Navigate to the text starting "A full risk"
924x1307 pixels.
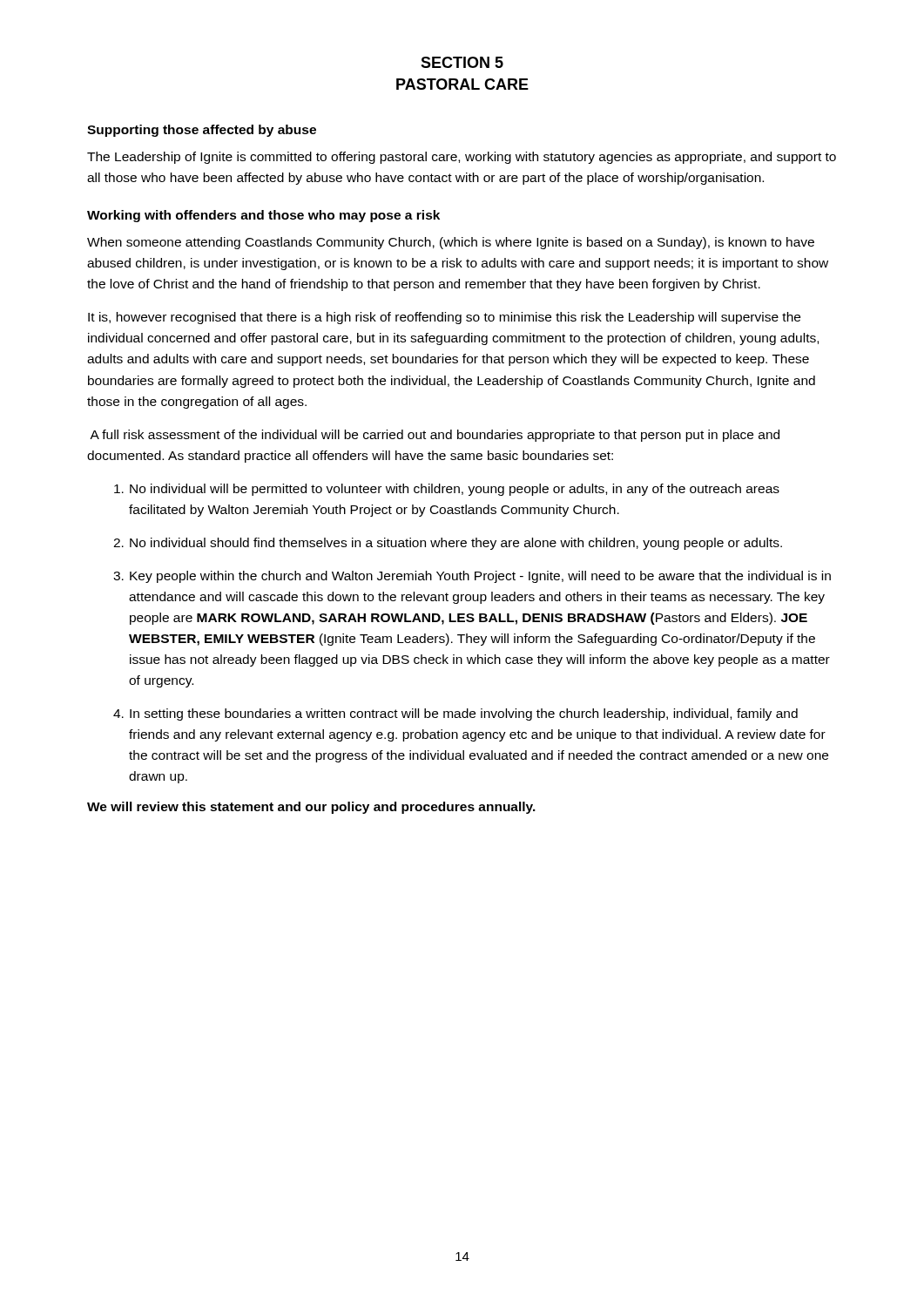tap(434, 444)
